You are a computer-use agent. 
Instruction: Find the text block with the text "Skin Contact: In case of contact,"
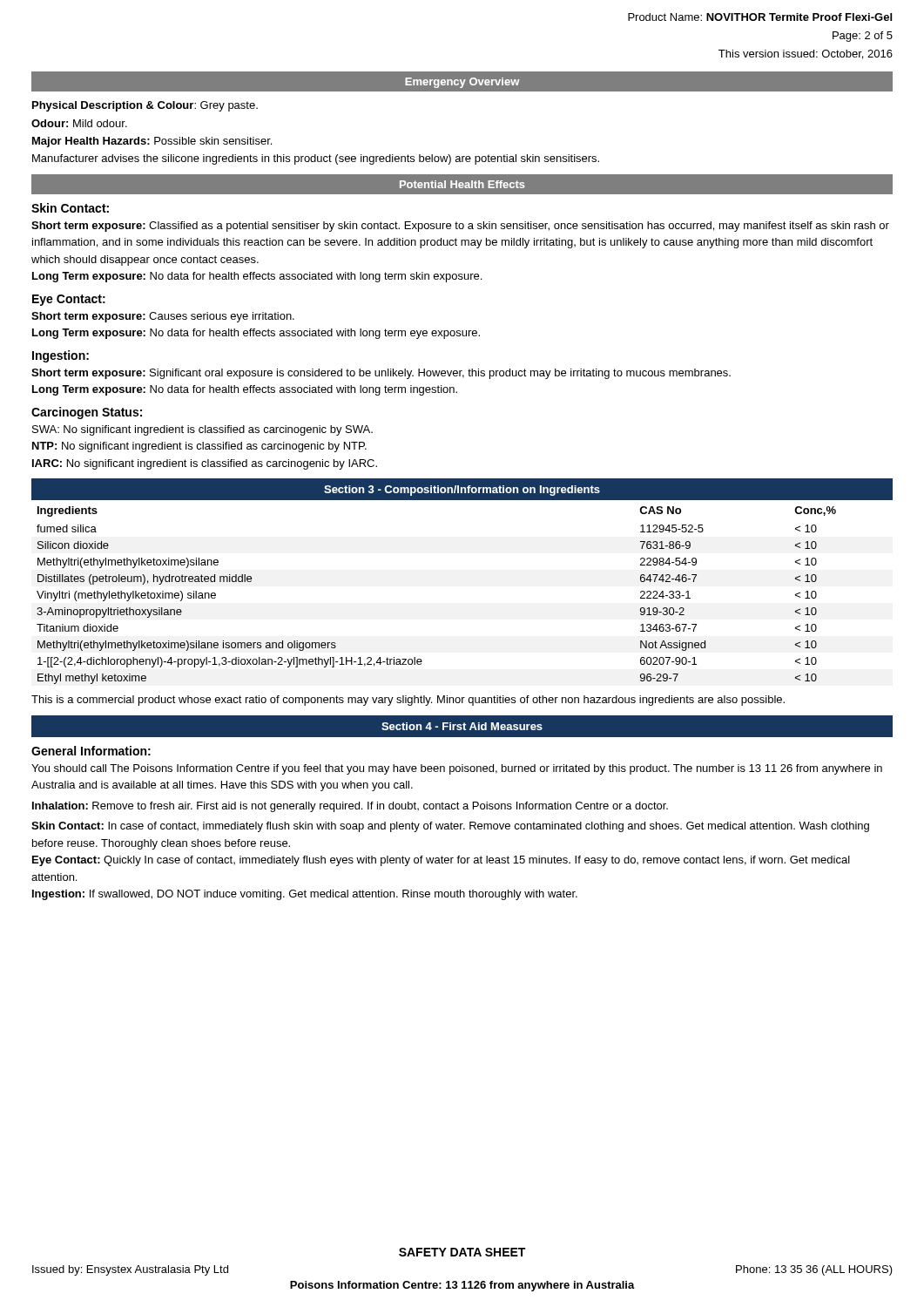click(451, 860)
